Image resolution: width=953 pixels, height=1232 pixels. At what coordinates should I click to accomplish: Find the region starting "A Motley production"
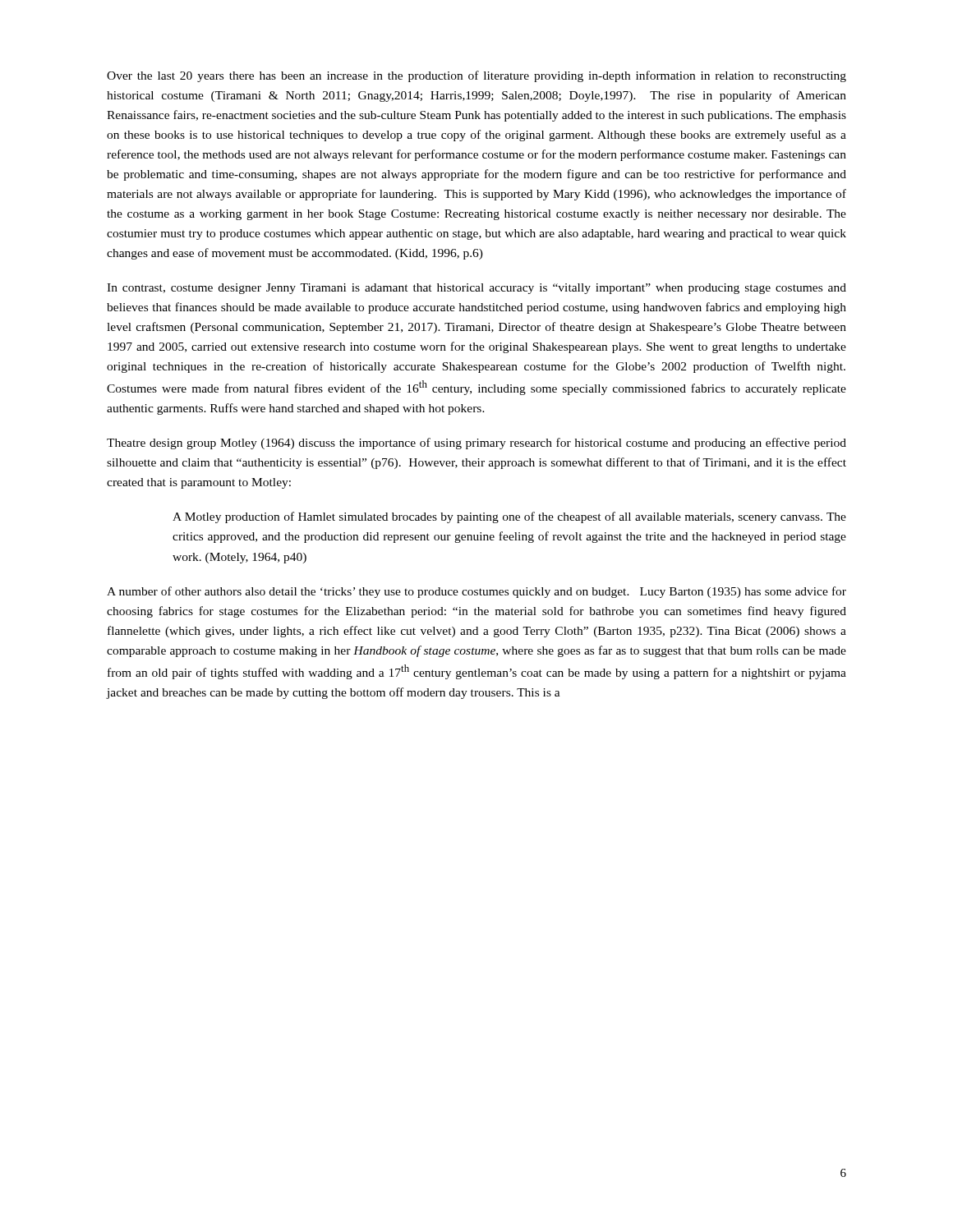coord(509,536)
